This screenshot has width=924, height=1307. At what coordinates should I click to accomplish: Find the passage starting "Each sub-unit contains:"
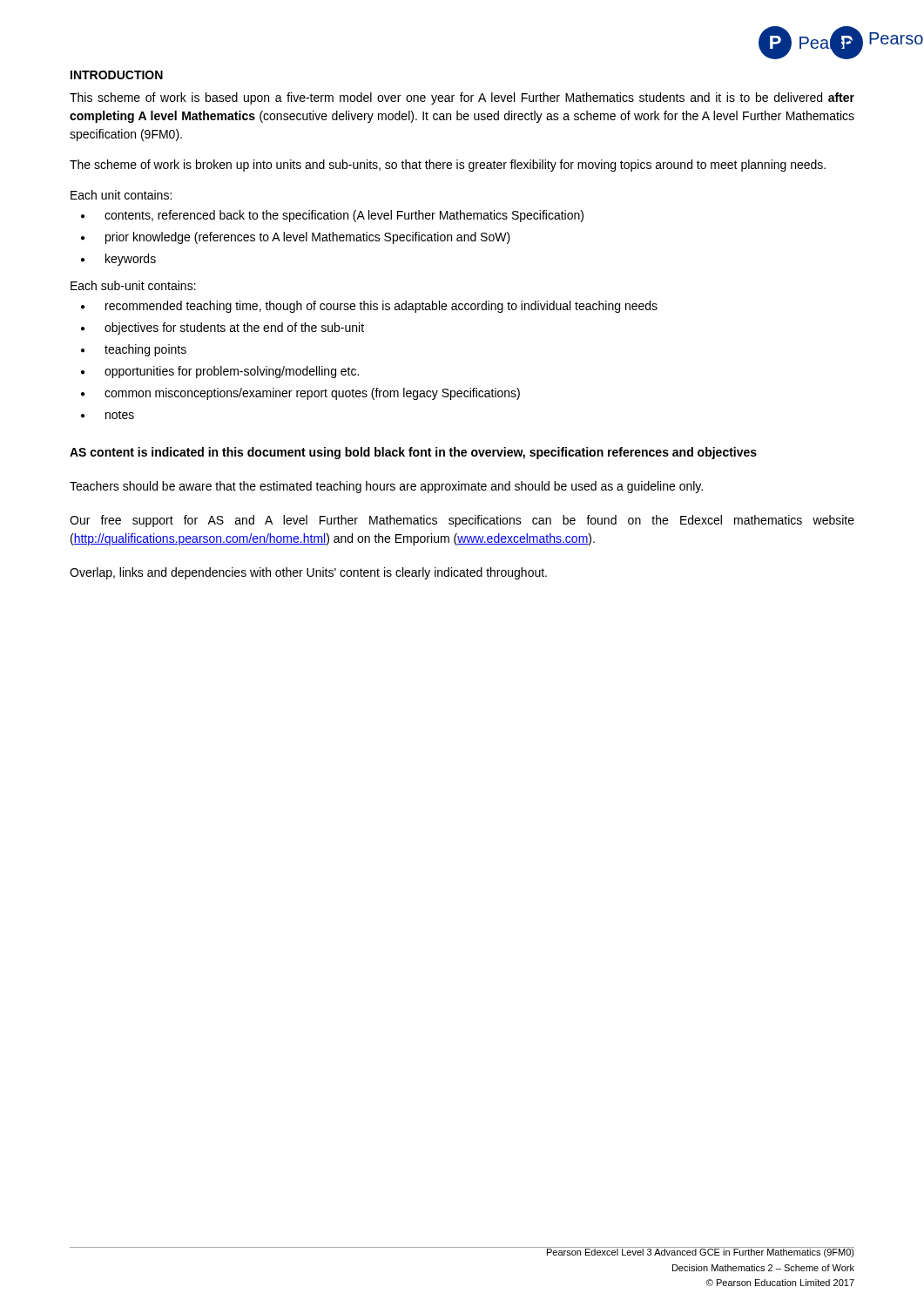click(133, 286)
